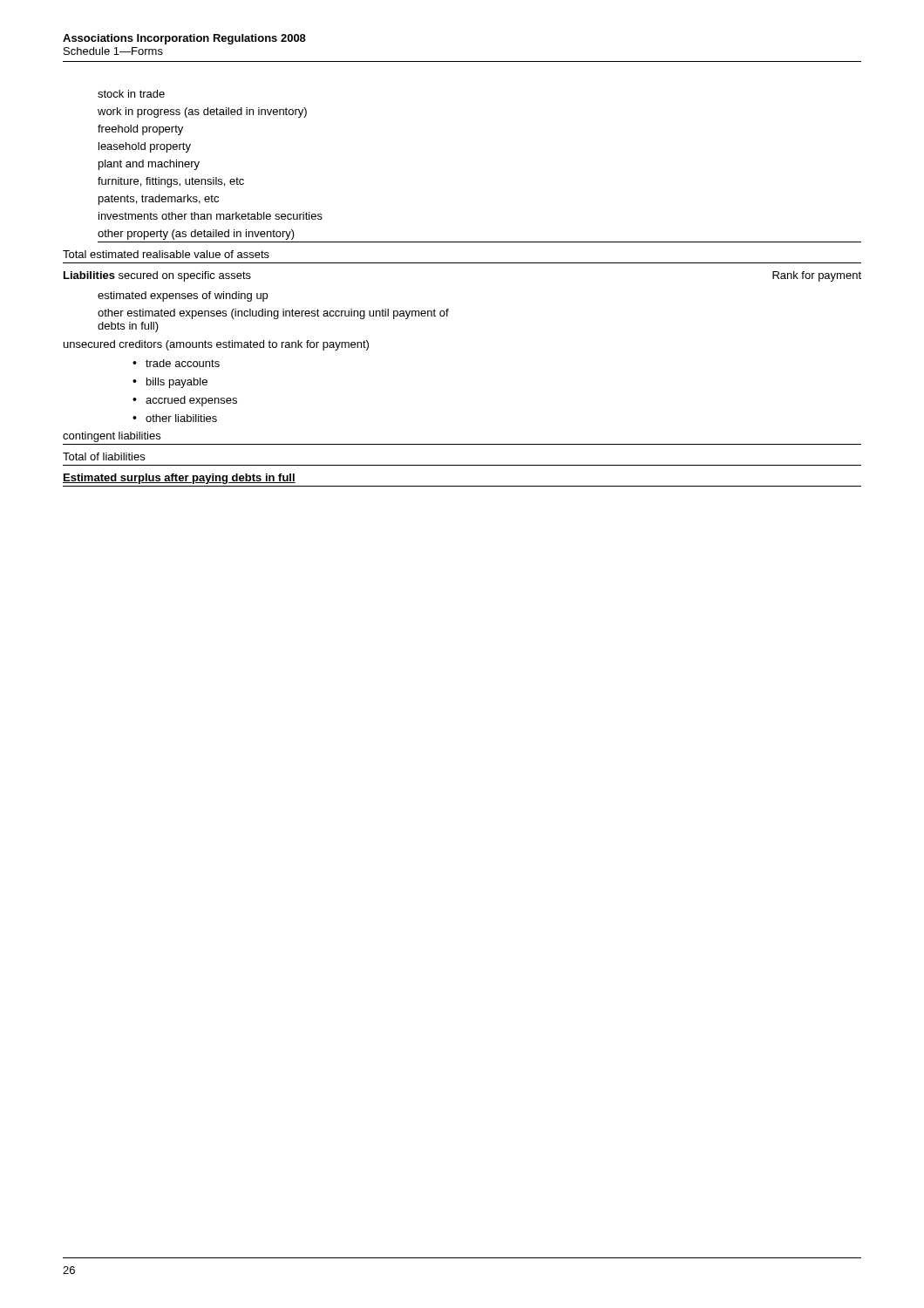Click on the text starting "Total of liabilities"

pos(104,456)
